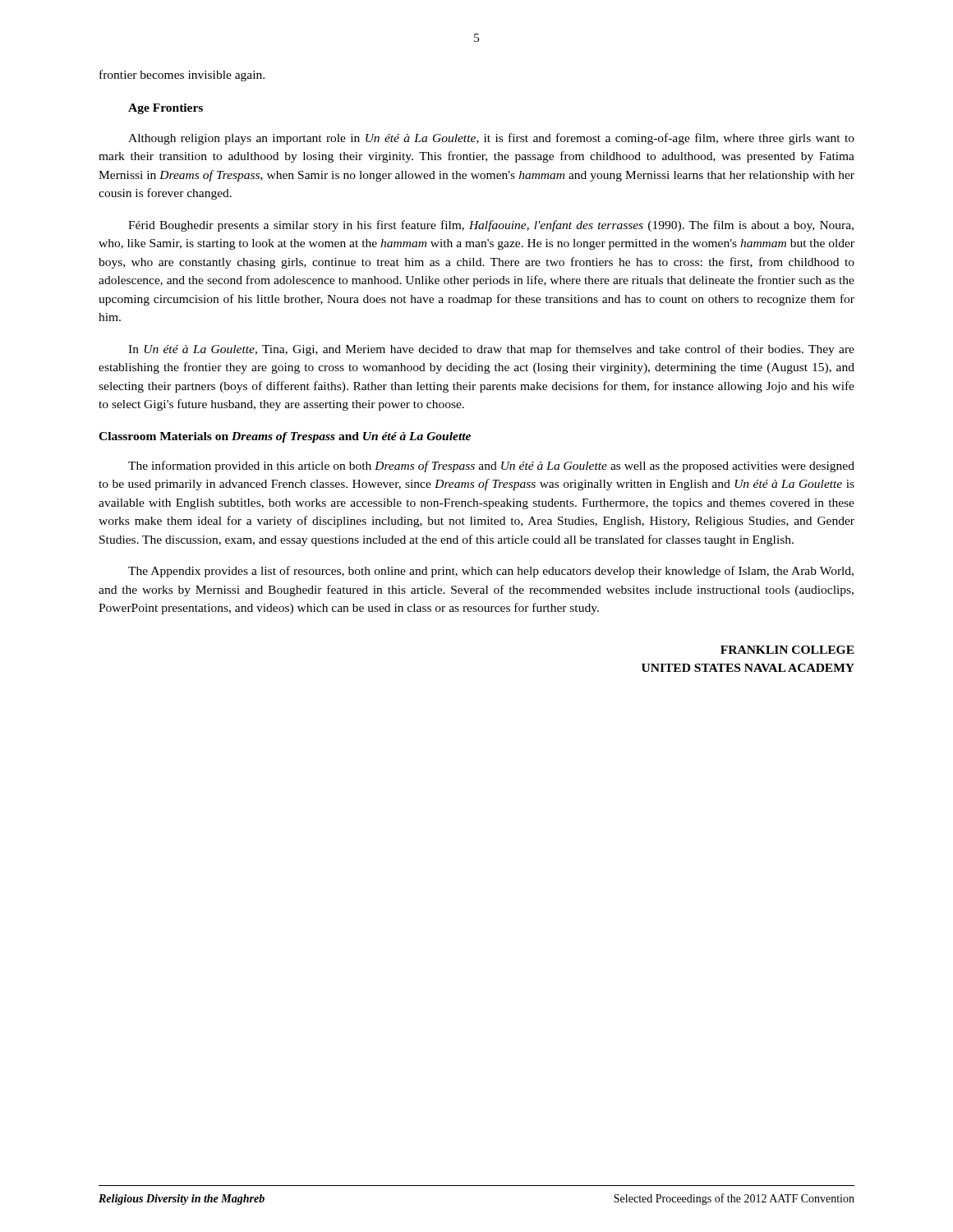Locate the text that says "frontier becomes invisible again."
The image size is (953, 1232).
(182, 74)
